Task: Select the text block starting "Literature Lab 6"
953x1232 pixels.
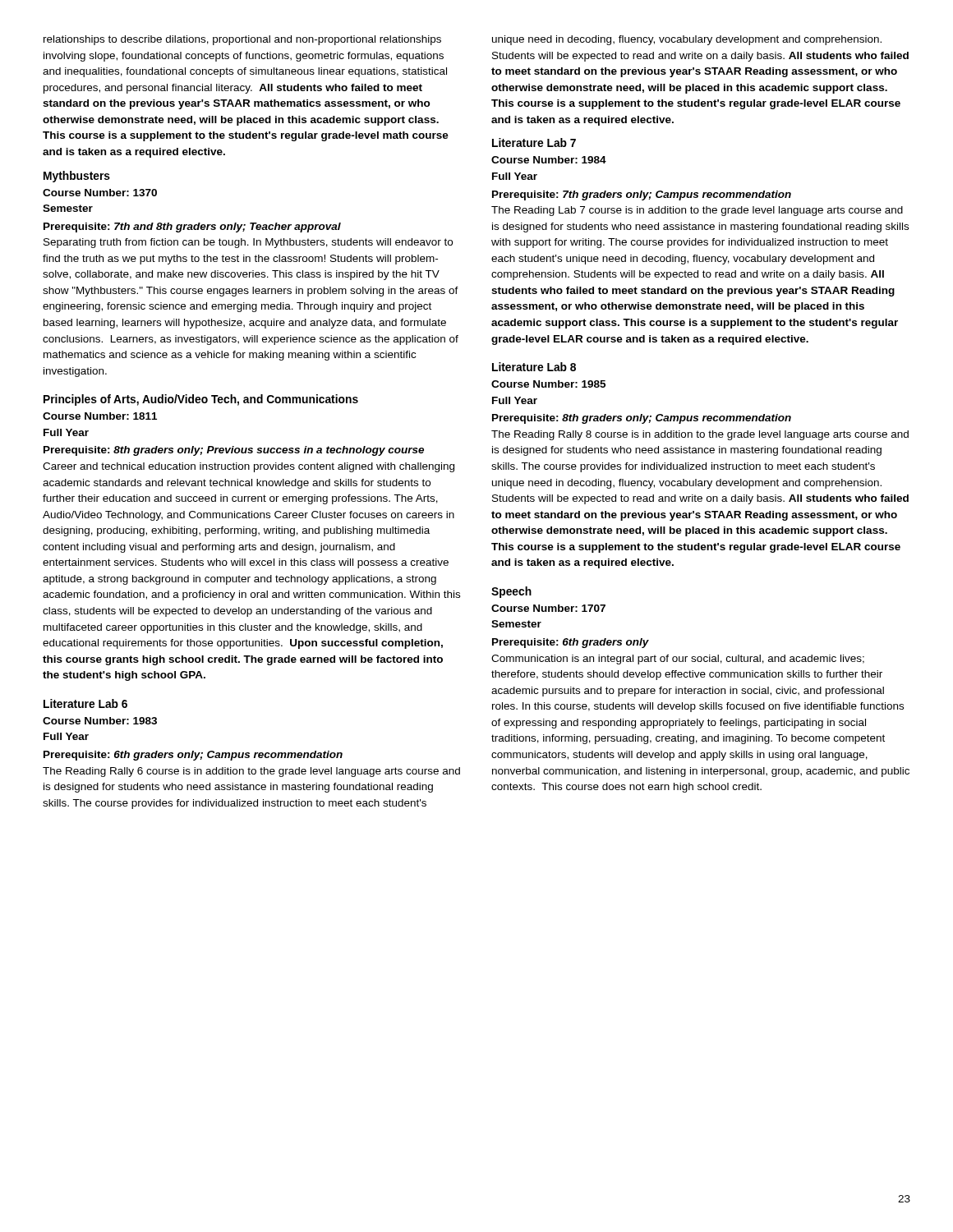Action: [x=85, y=703]
